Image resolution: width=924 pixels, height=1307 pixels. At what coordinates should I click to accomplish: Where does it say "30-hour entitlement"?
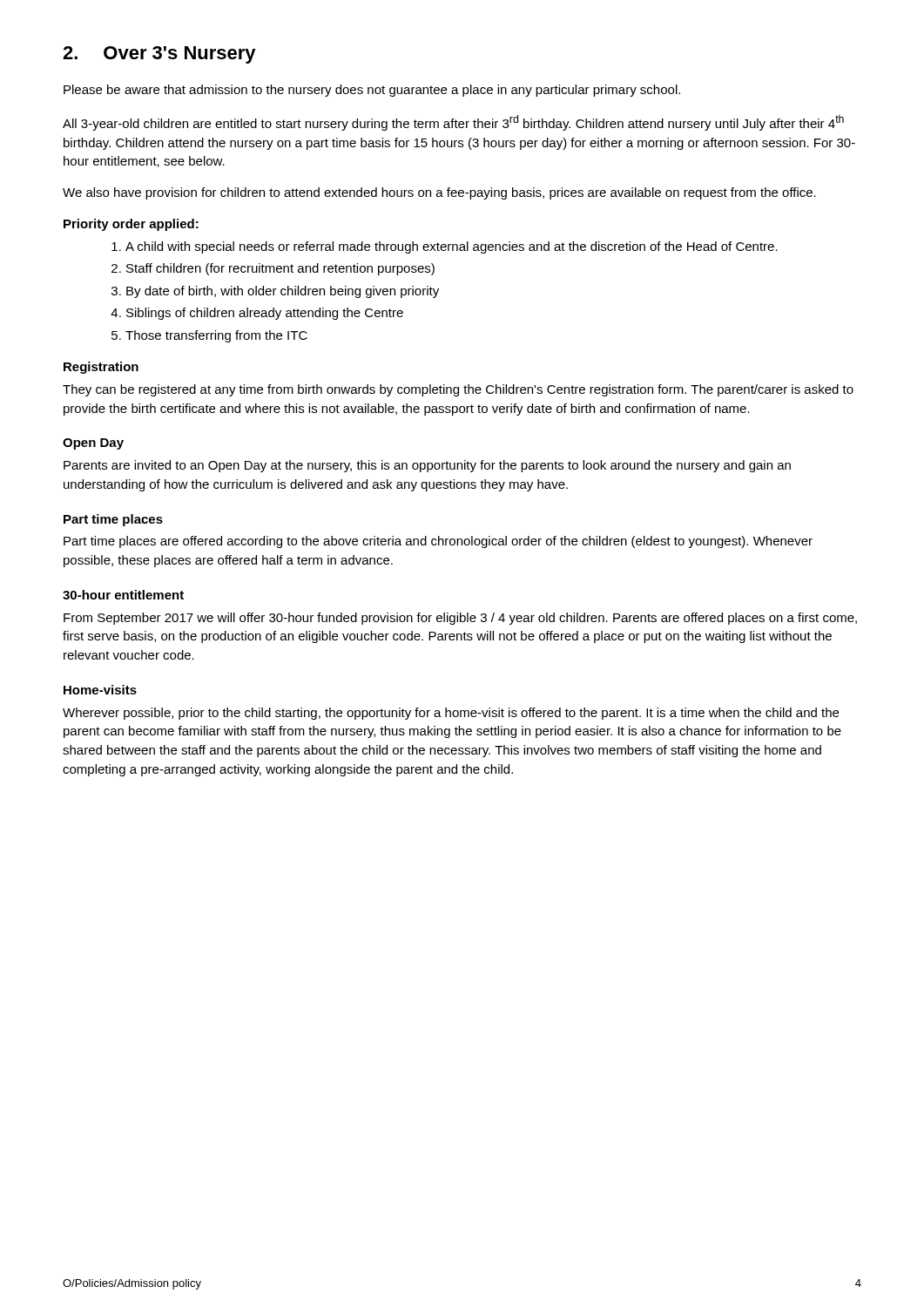[x=123, y=595]
